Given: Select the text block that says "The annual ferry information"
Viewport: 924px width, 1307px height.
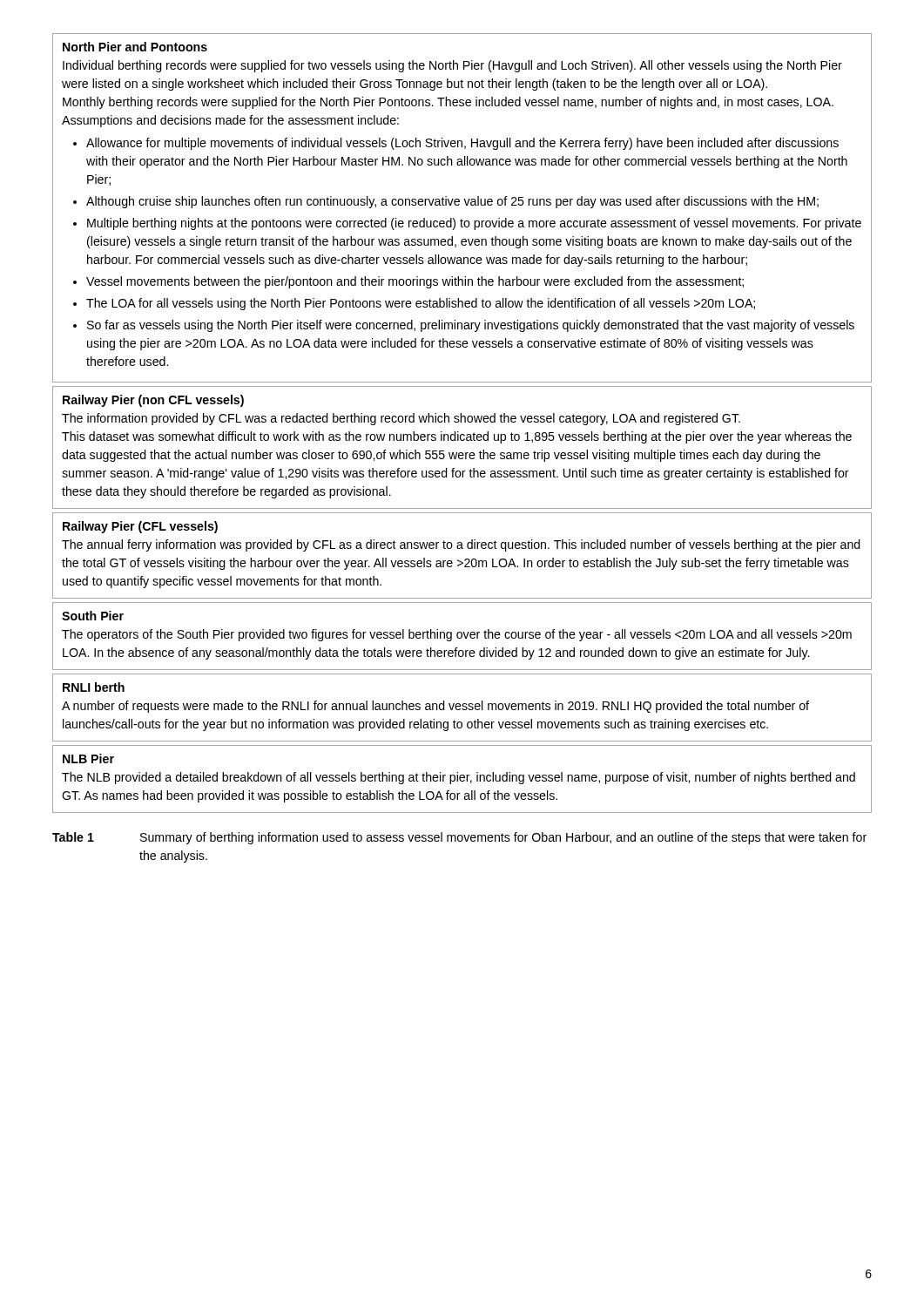Looking at the screenshot, I should (x=461, y=563).
